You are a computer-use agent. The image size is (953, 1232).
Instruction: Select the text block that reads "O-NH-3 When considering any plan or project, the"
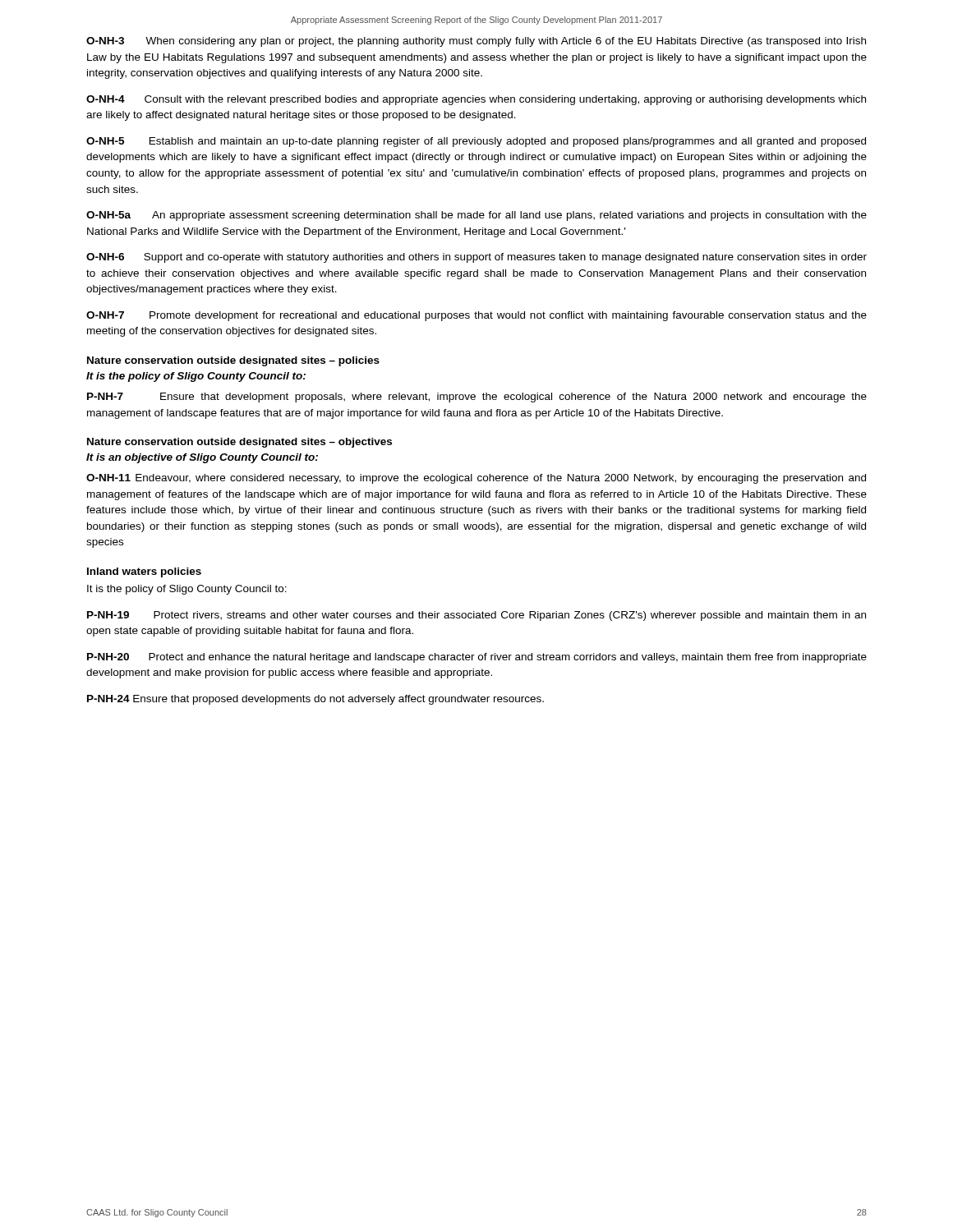click(476, 57)
